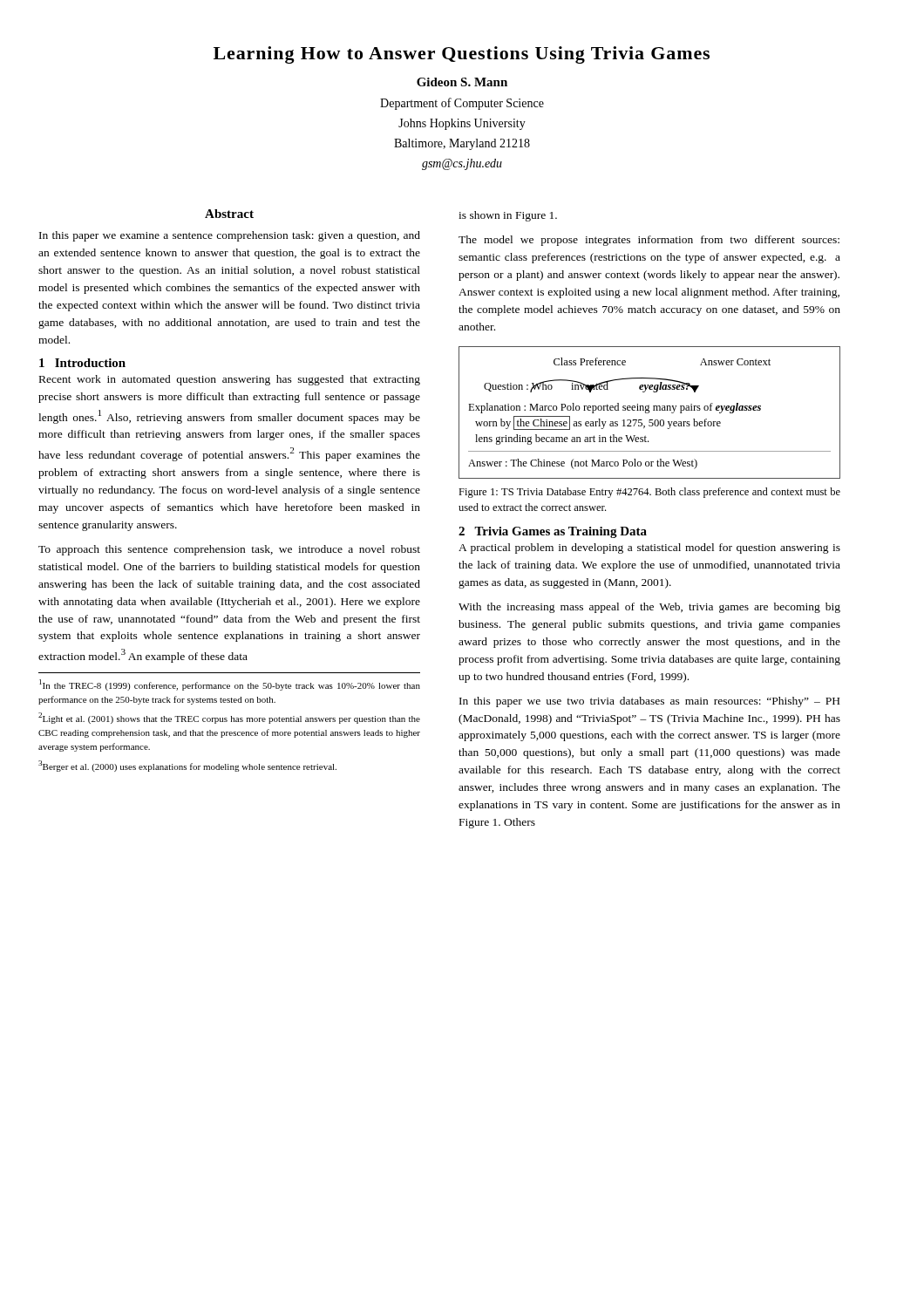
Task: Click on the footnote with the text "2Light et al. (2001)"
Action: point(229,732)
